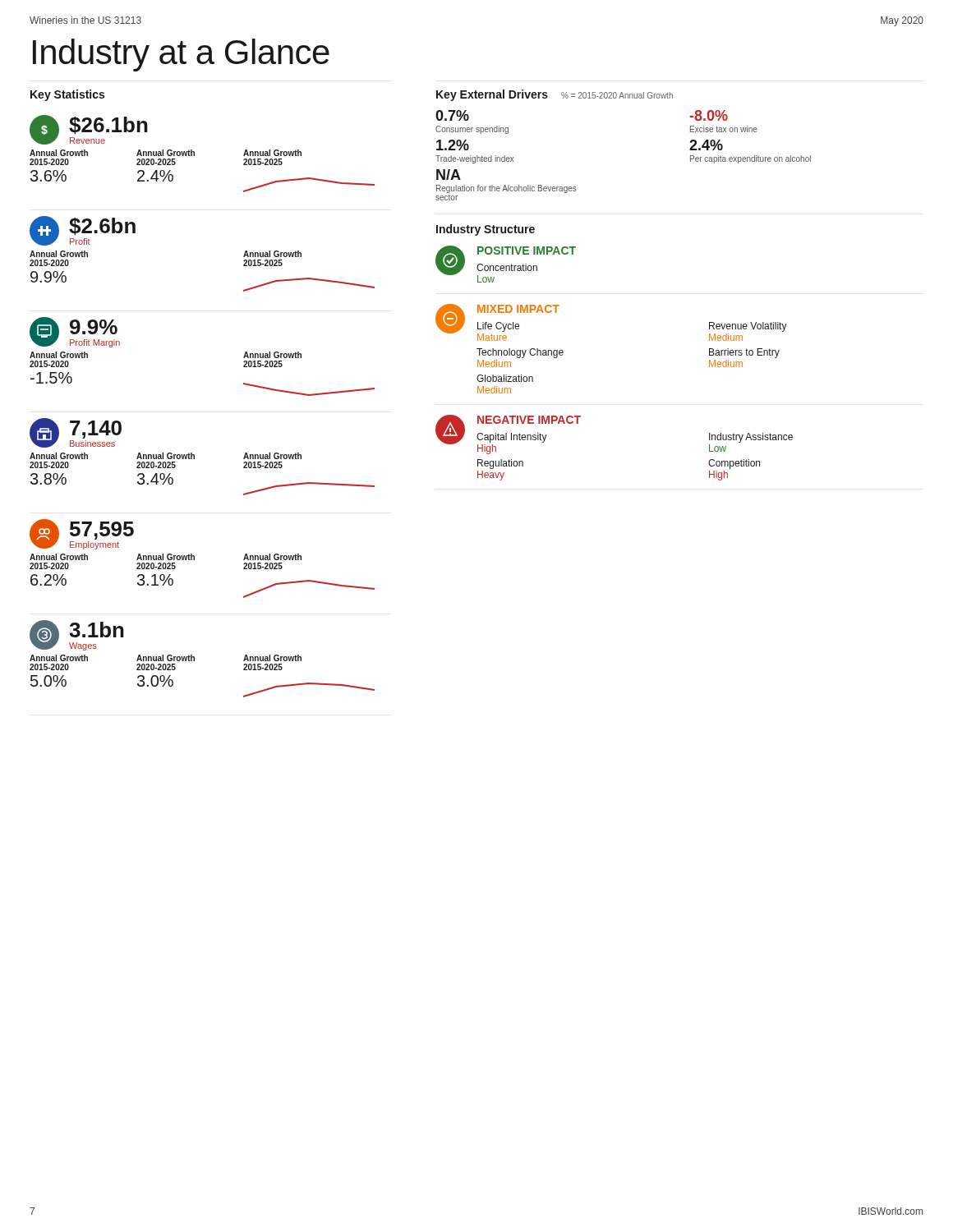
Task: Find the block on this page that starts "7,140 Businesses Annual Growth"
Action: [76, 433]
